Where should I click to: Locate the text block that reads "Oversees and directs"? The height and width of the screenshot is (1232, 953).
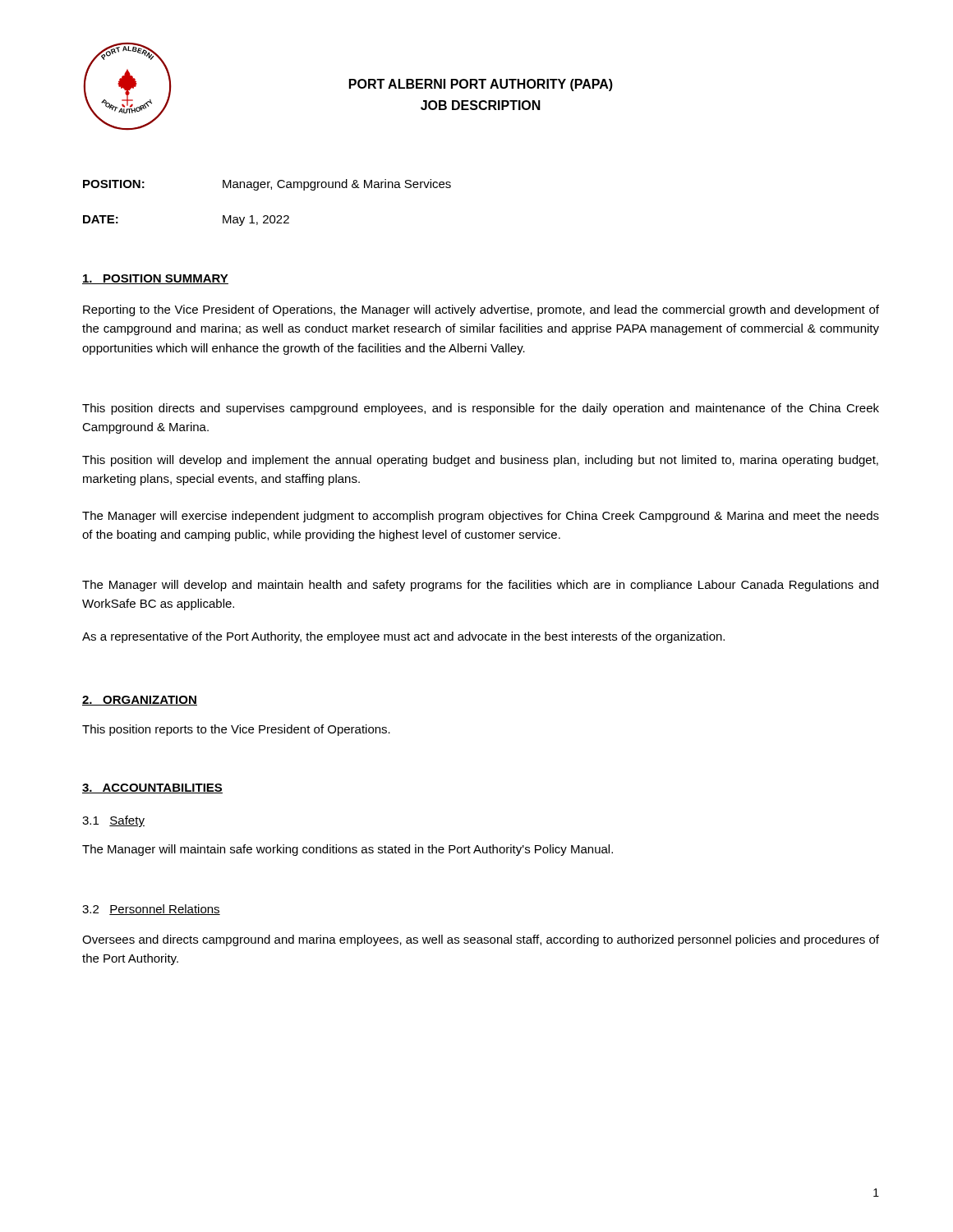coord(481,949)
